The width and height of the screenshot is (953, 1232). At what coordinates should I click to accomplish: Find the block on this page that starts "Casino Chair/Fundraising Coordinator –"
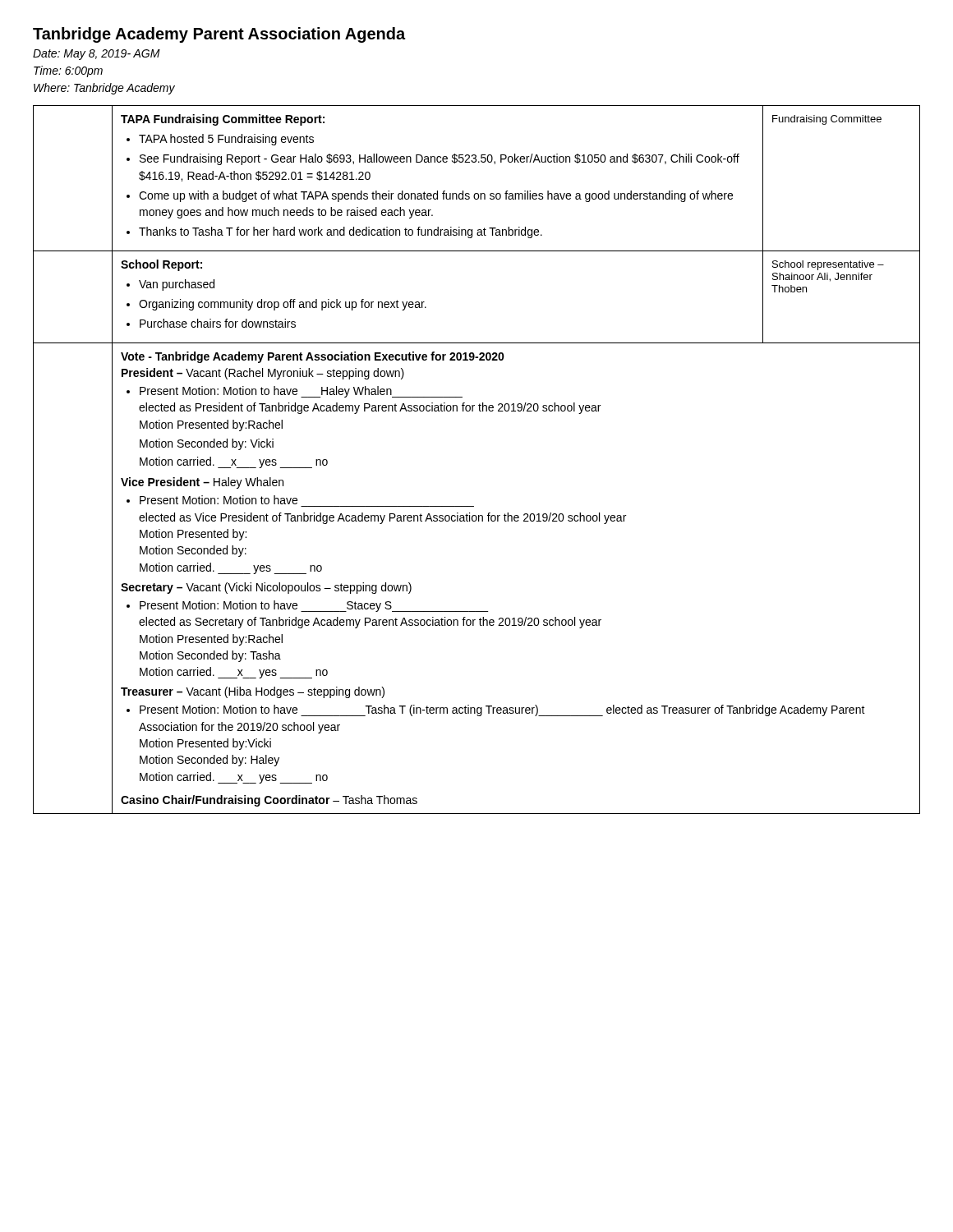coord(269,800)
